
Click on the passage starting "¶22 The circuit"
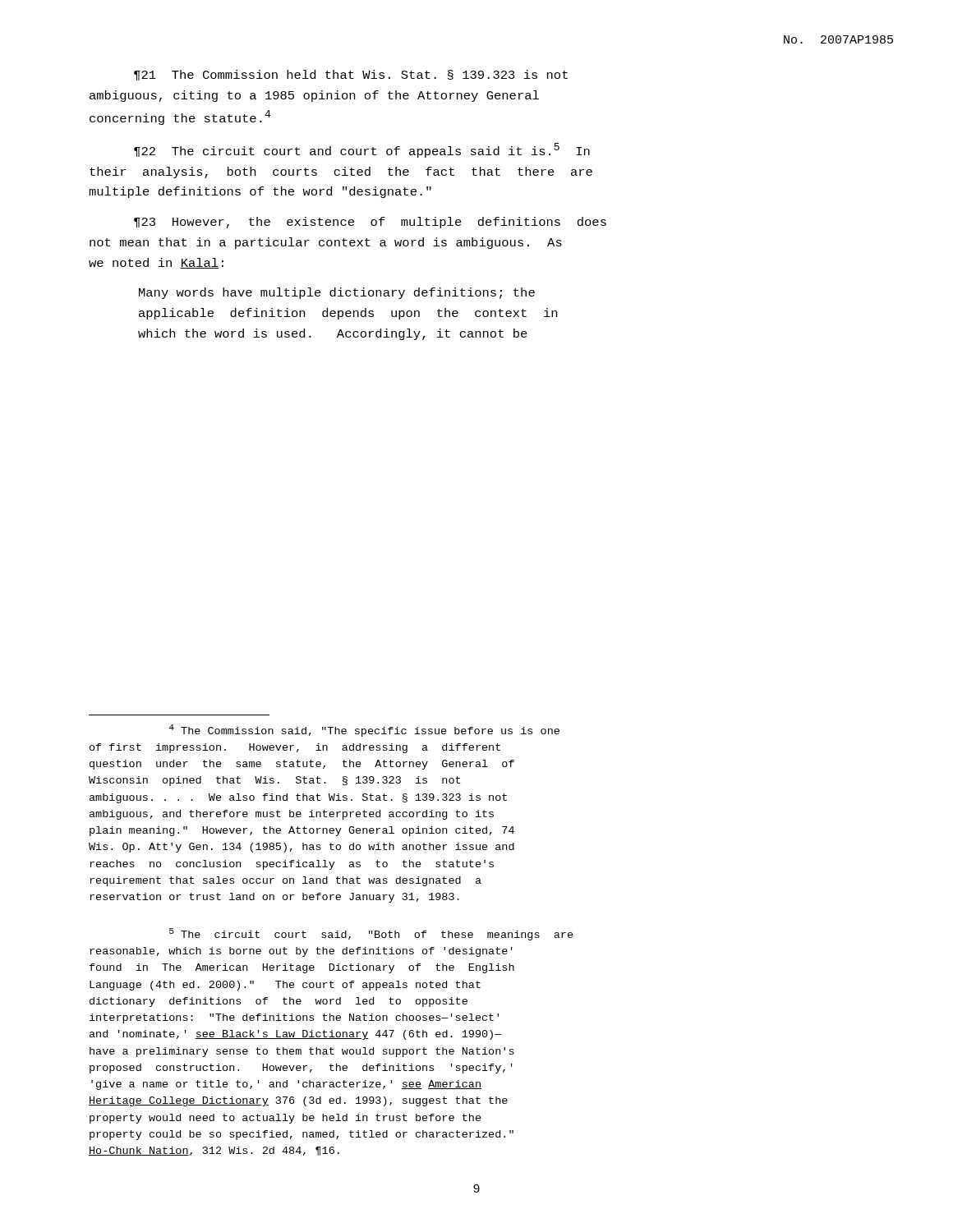pyautogui.click(x=341, y=170)
